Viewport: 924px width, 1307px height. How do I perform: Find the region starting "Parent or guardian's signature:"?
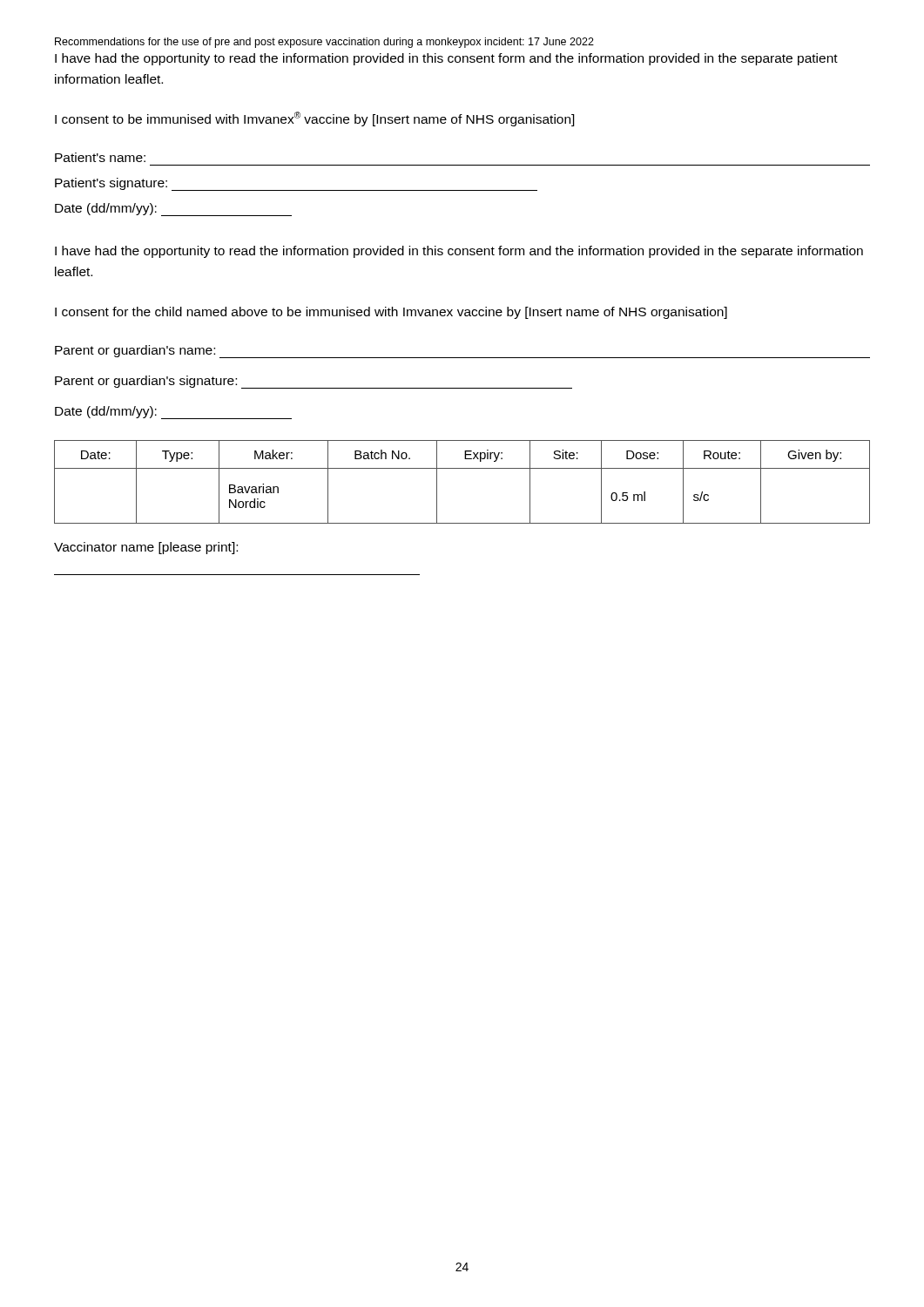coord(313,381)
